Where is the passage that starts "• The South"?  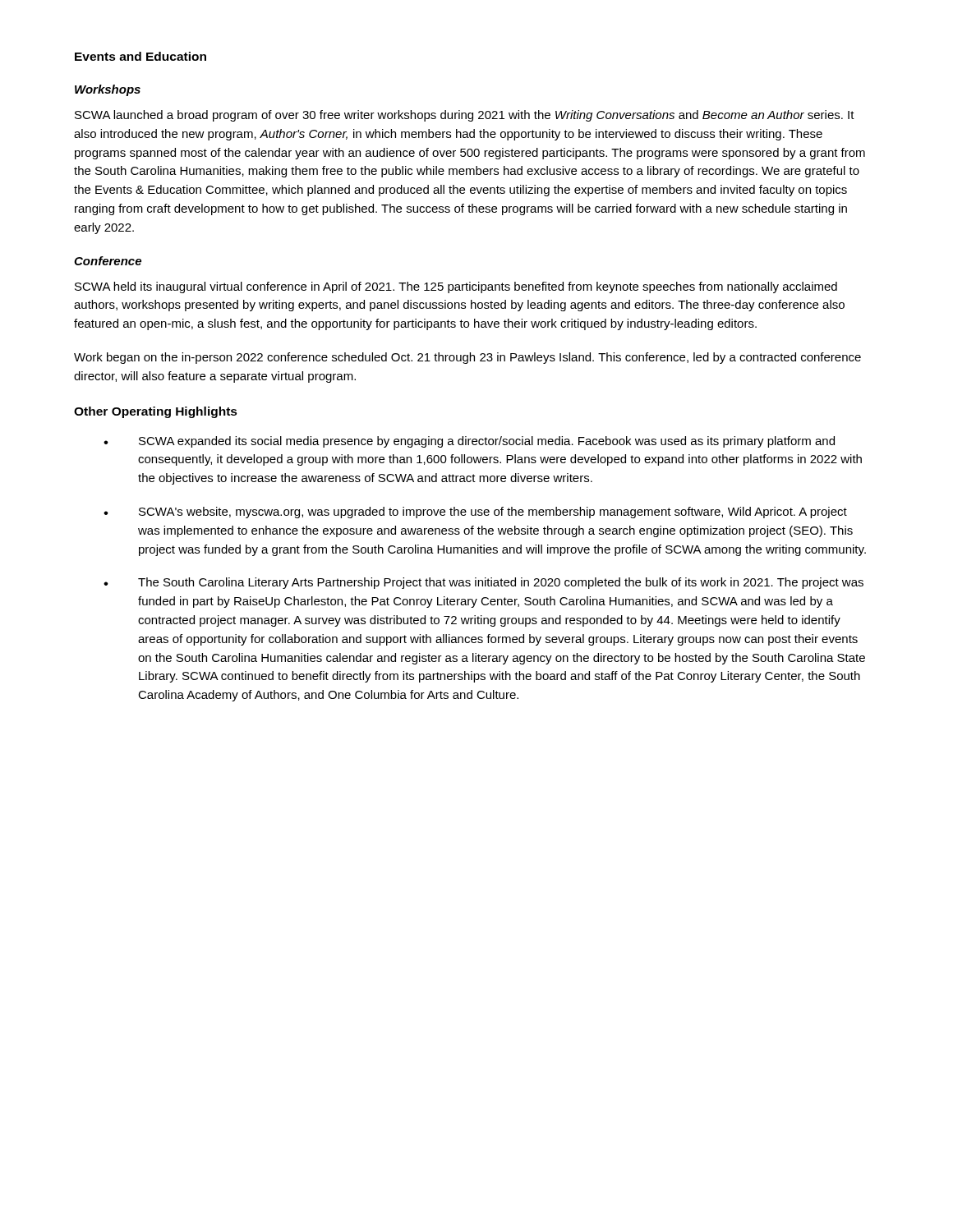(487, 639)
